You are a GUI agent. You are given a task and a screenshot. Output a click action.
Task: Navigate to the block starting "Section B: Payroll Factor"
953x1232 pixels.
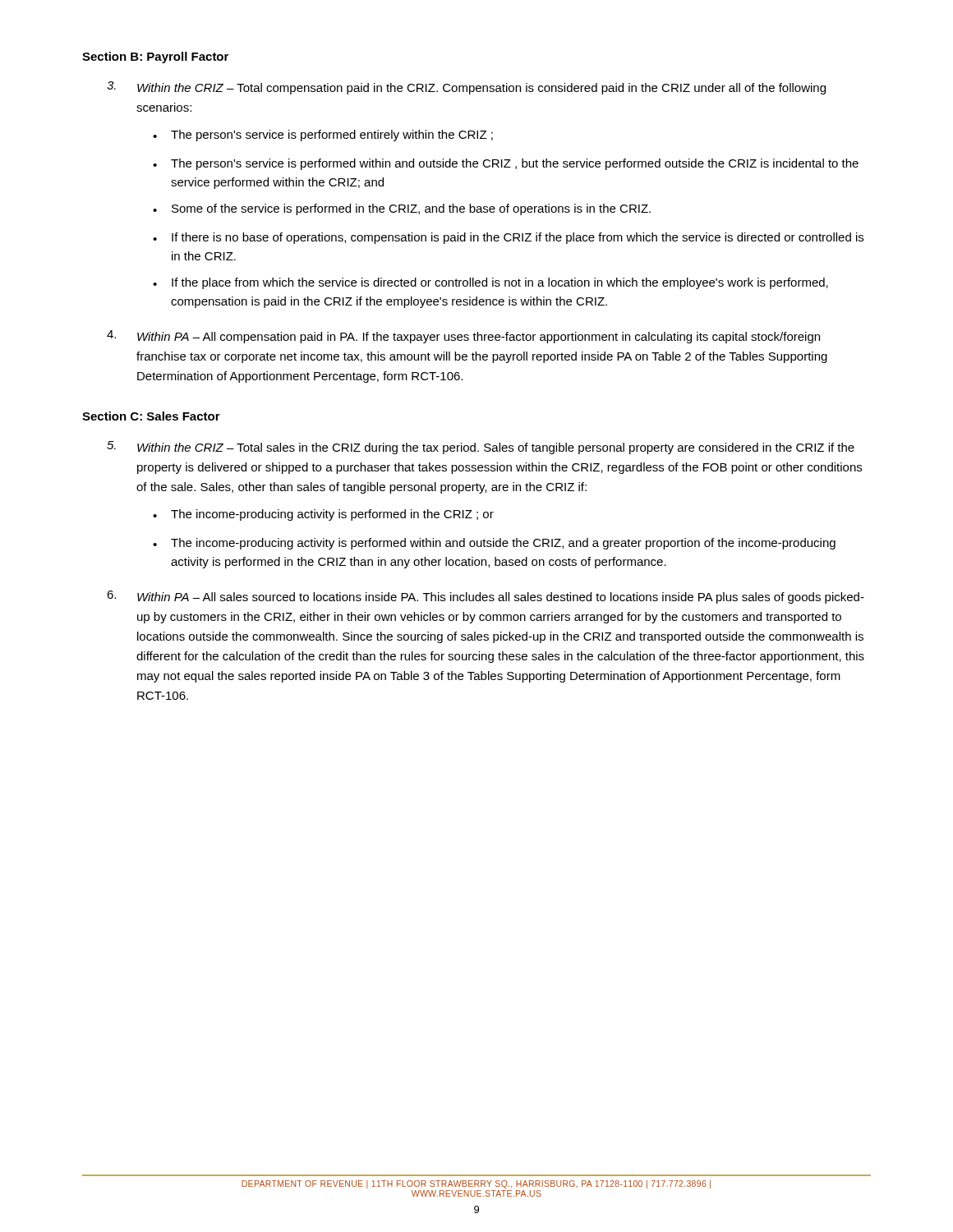click(155, 56)
